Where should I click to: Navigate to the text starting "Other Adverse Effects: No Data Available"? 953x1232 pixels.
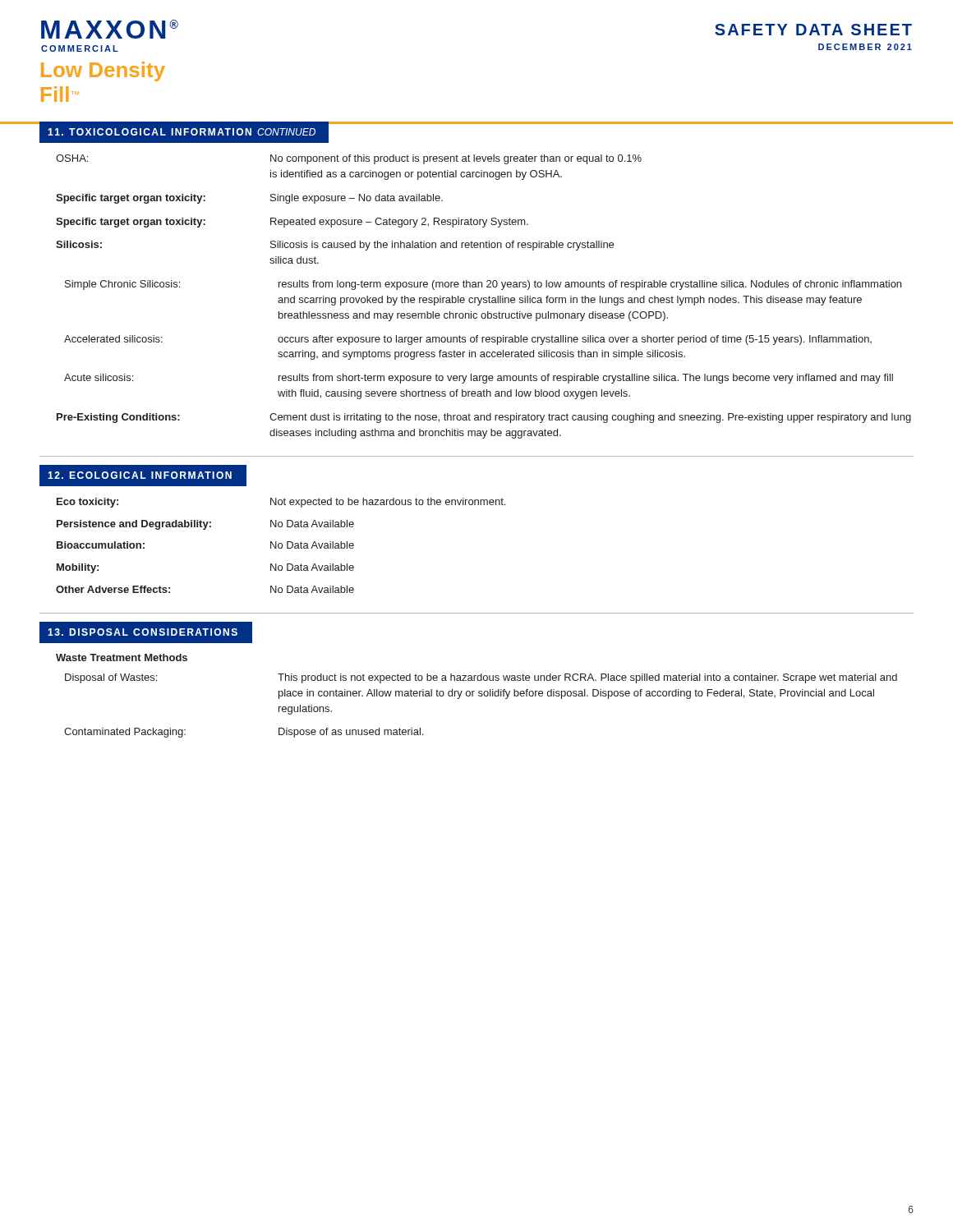[x=121, y=588]
